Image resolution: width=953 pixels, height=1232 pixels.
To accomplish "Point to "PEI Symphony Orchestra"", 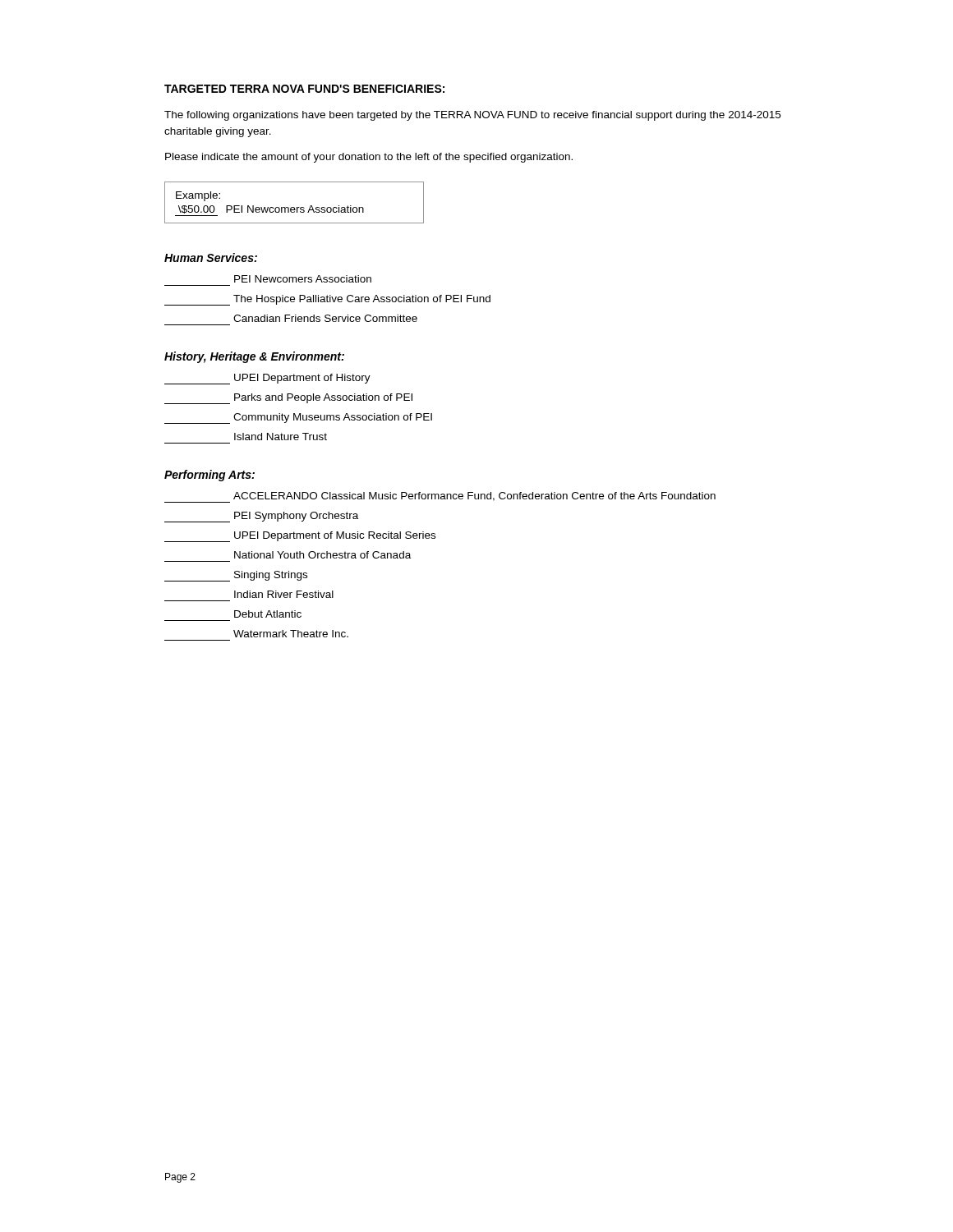I will pyautogui.click(x=261, y=516).
